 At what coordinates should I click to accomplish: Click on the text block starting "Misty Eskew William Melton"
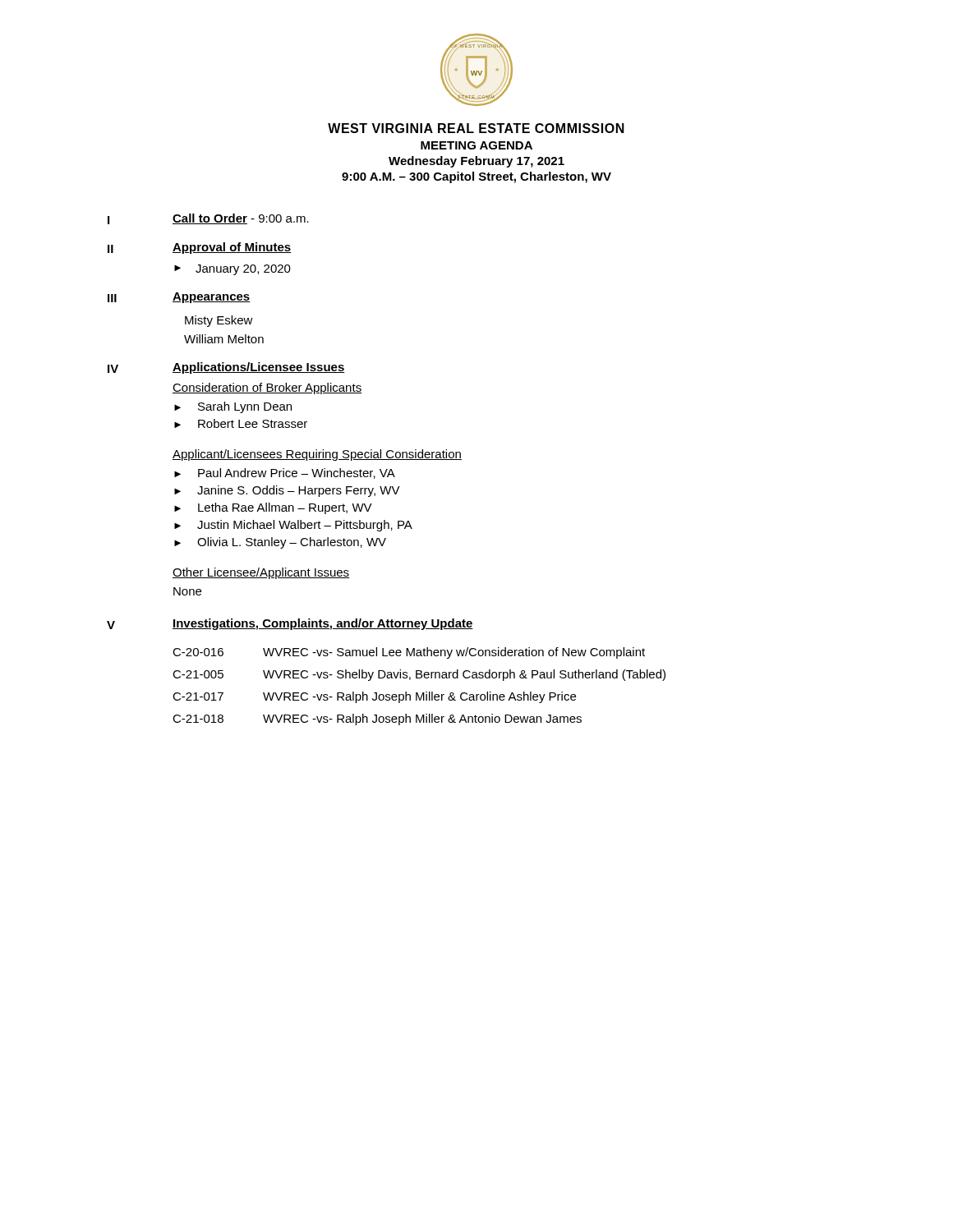tap(219, 321)
